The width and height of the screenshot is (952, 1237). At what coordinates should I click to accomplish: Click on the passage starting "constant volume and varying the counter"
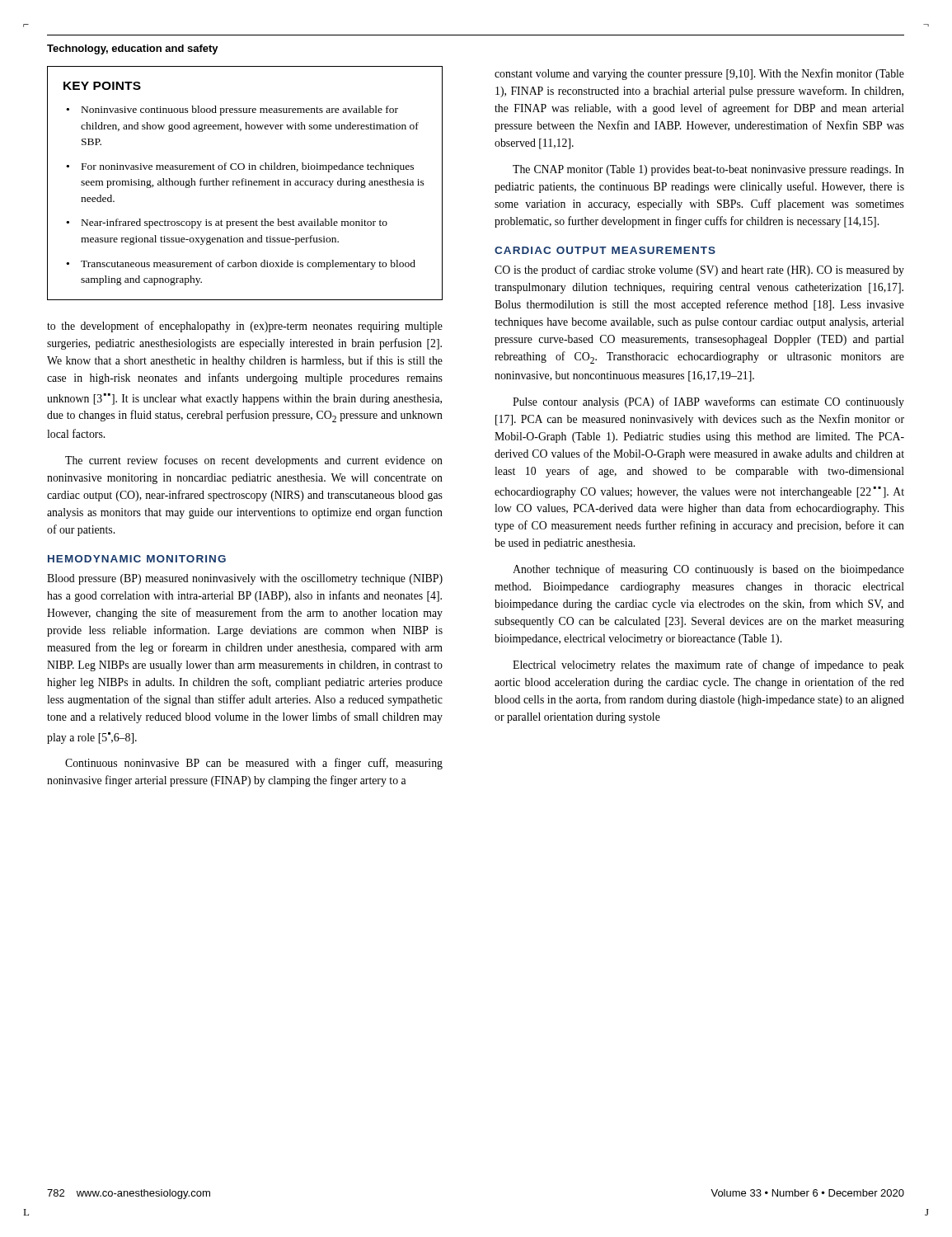click(699, 74)
